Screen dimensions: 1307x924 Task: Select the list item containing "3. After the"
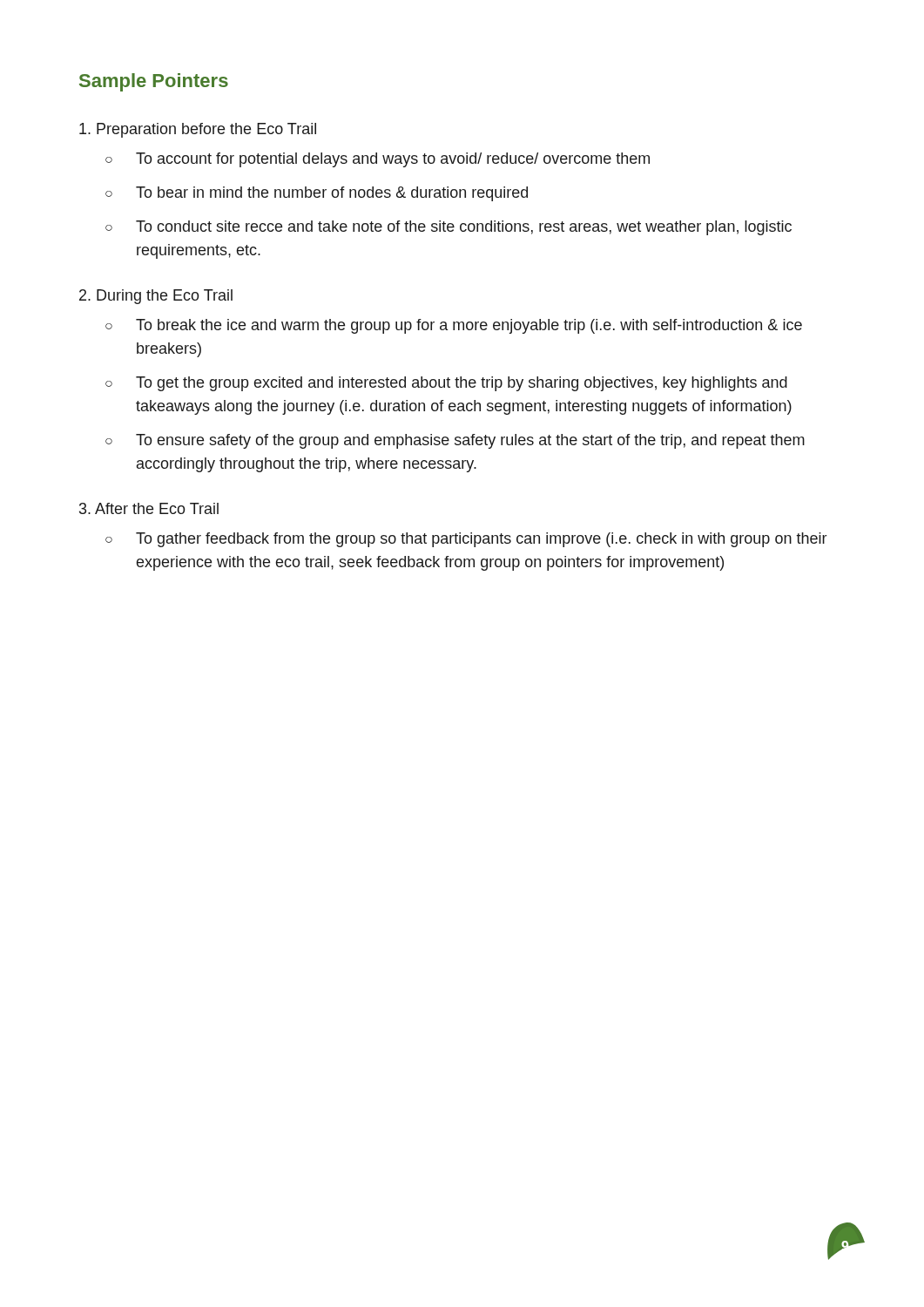pyautogui.click(x=149, y=509)
